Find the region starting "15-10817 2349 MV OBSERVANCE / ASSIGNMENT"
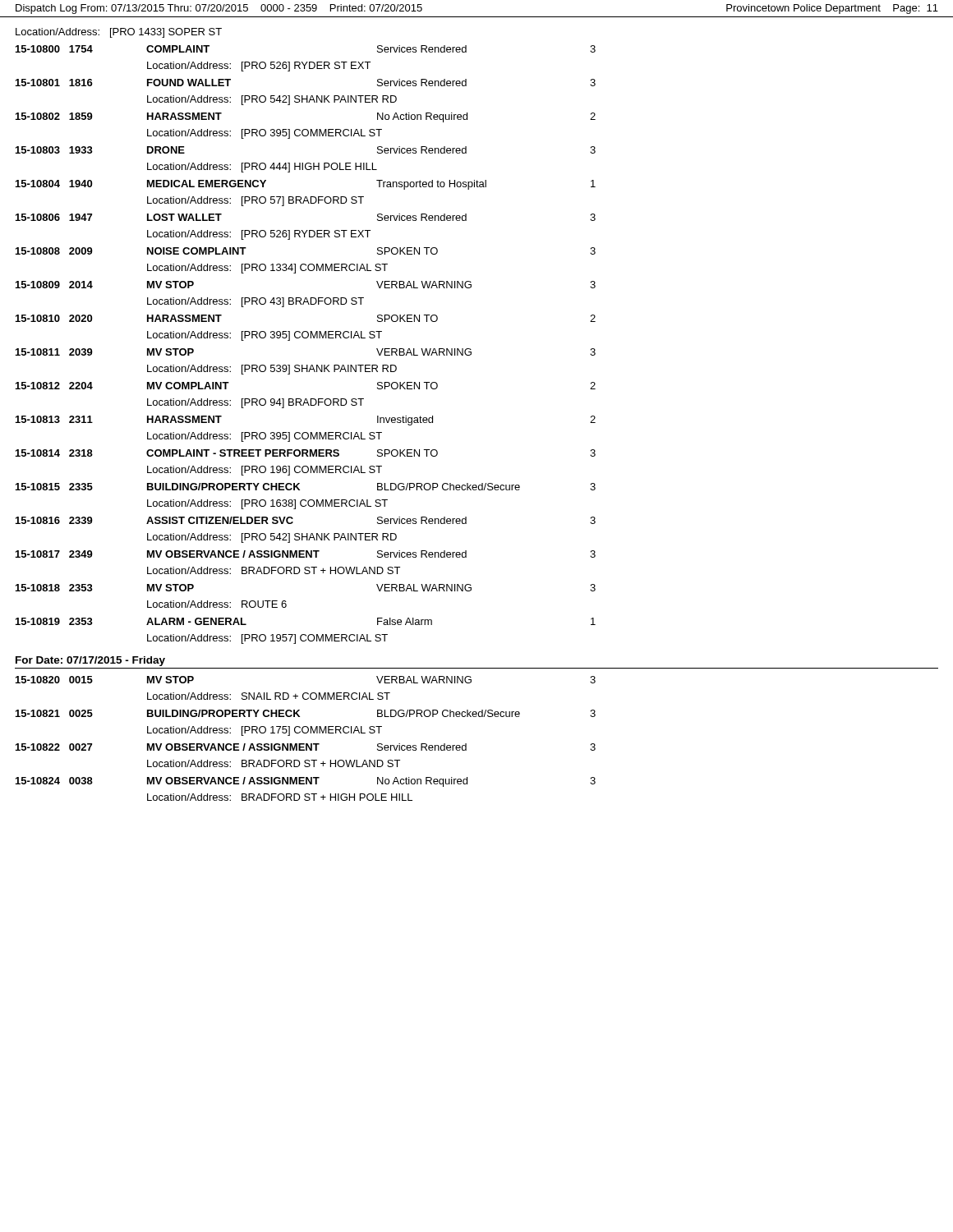Screen dimensions: 1232x953 tap(476, 562)
